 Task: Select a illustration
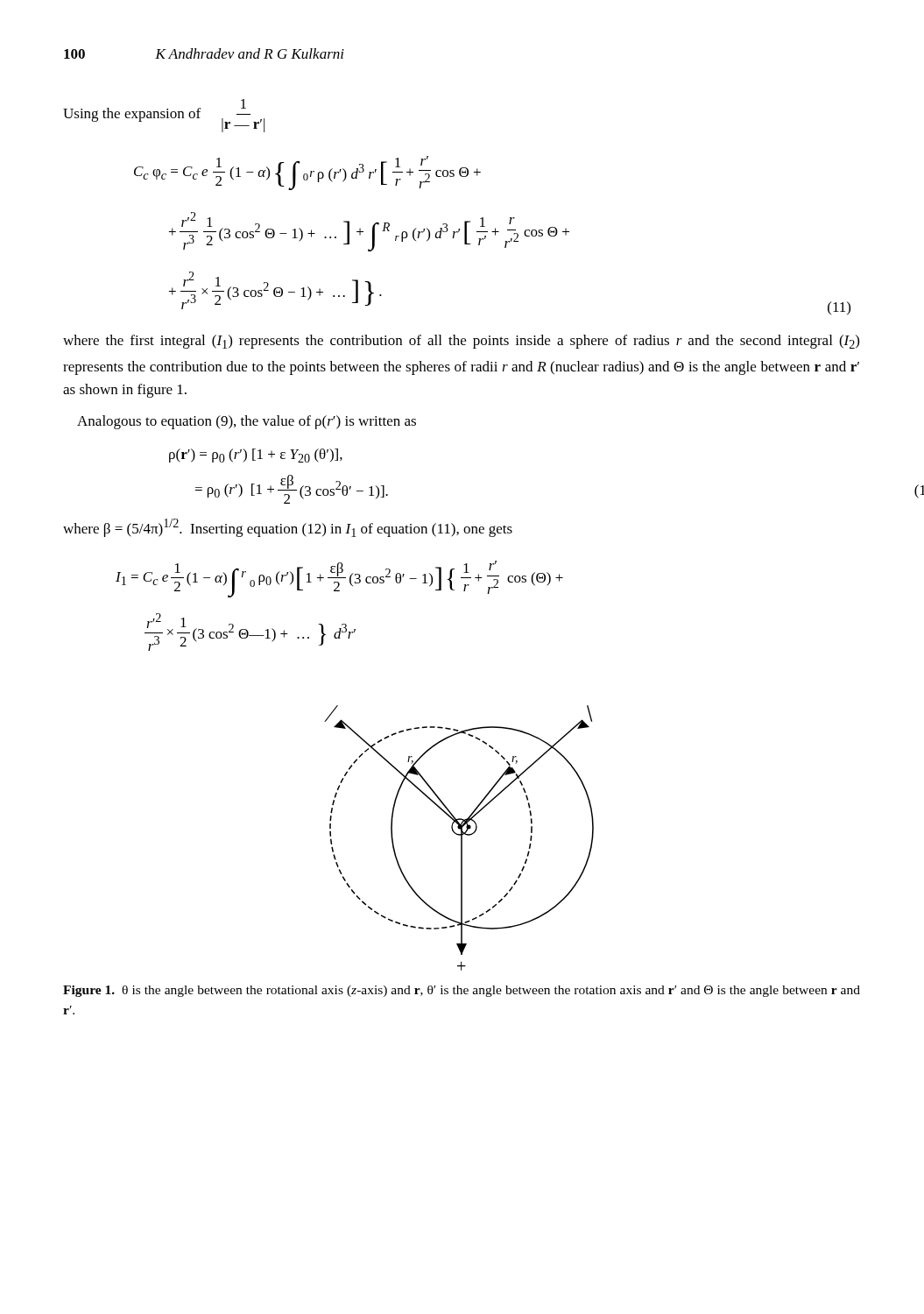click(x=462, y=826)
